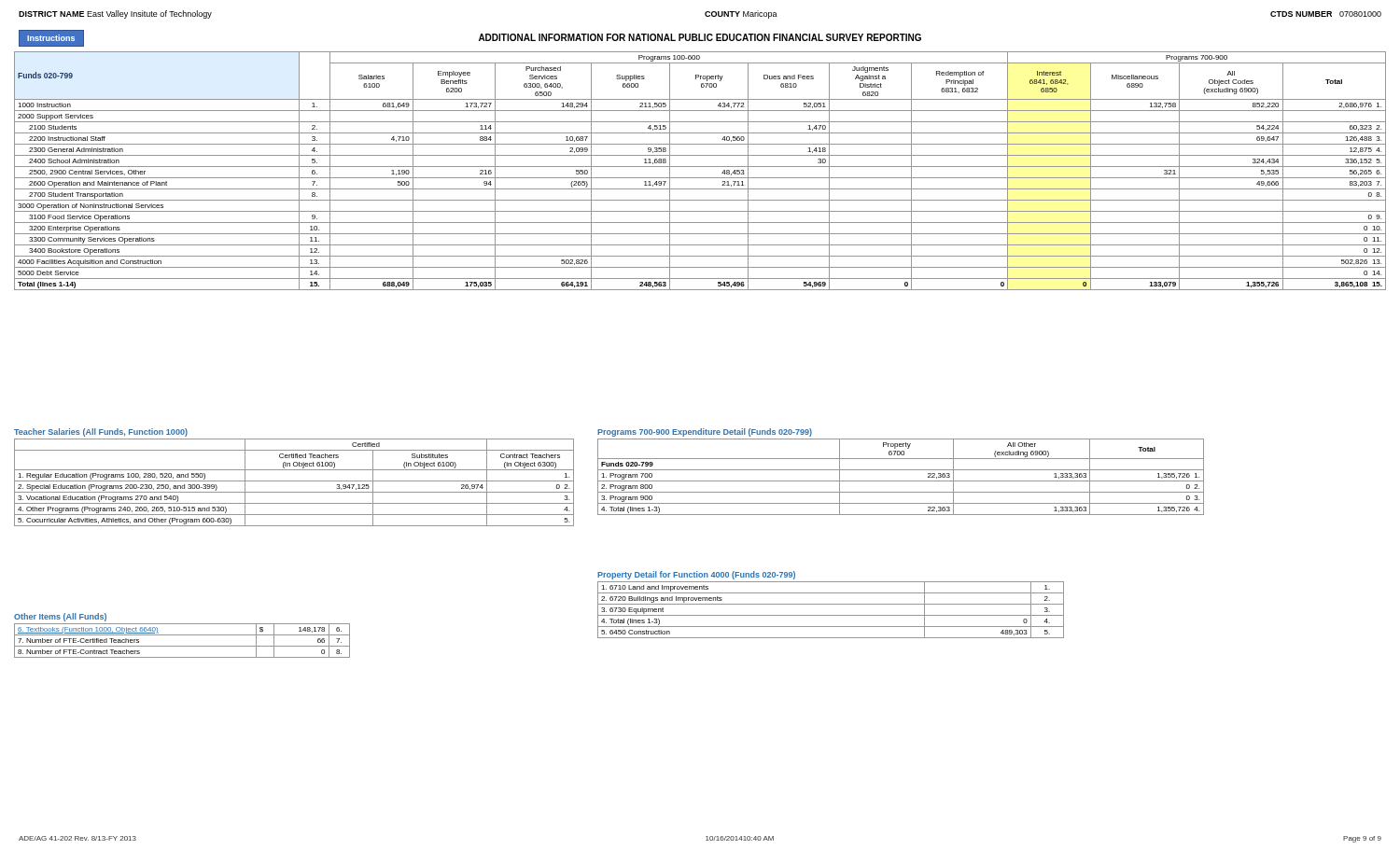Navigate to the element starting "Teacher Salaries (All Funds, Function 1000)"

(101, 432)
